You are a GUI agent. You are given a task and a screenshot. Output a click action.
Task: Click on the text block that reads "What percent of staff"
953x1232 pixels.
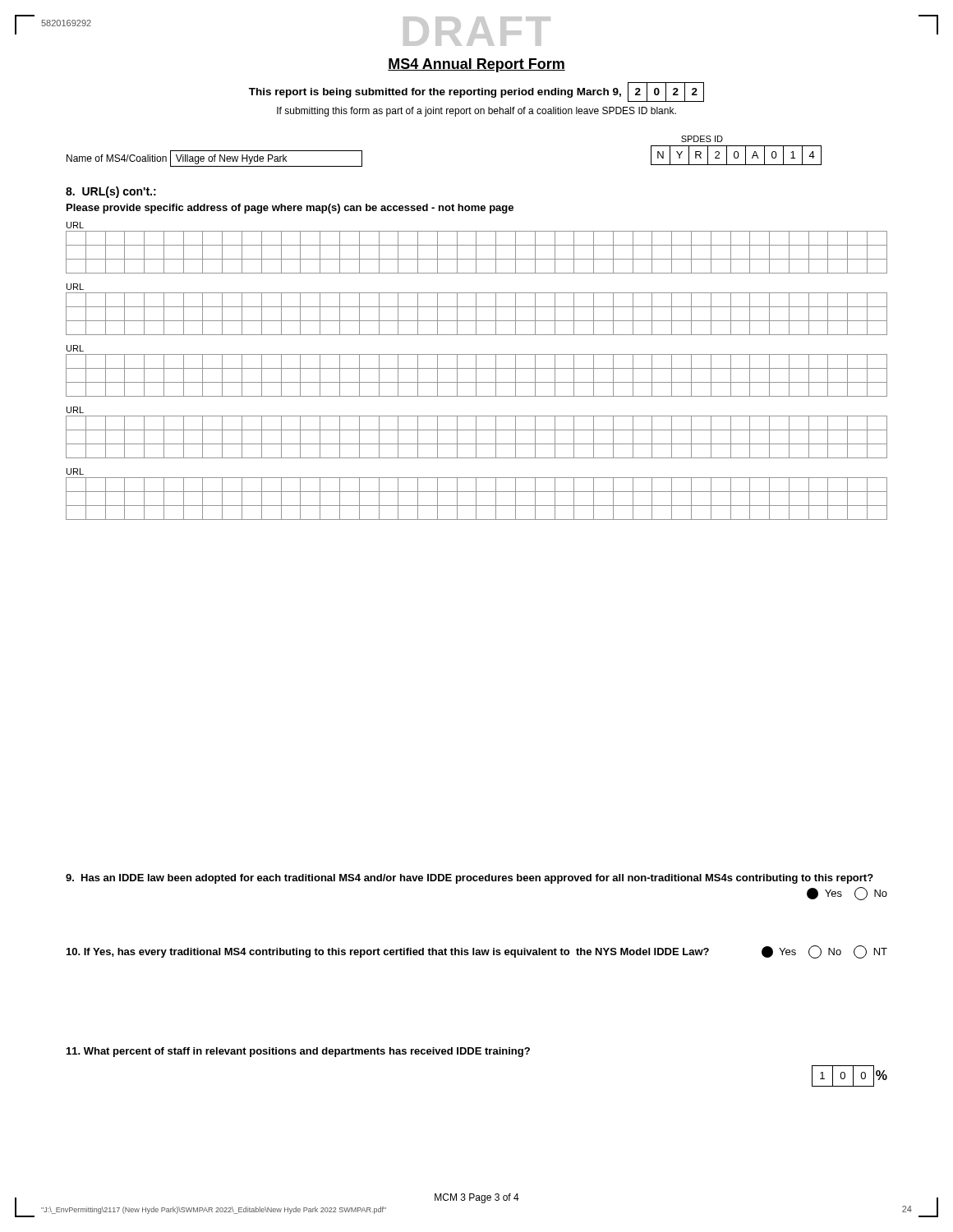pyautogui.click(x=476, y=1065)
